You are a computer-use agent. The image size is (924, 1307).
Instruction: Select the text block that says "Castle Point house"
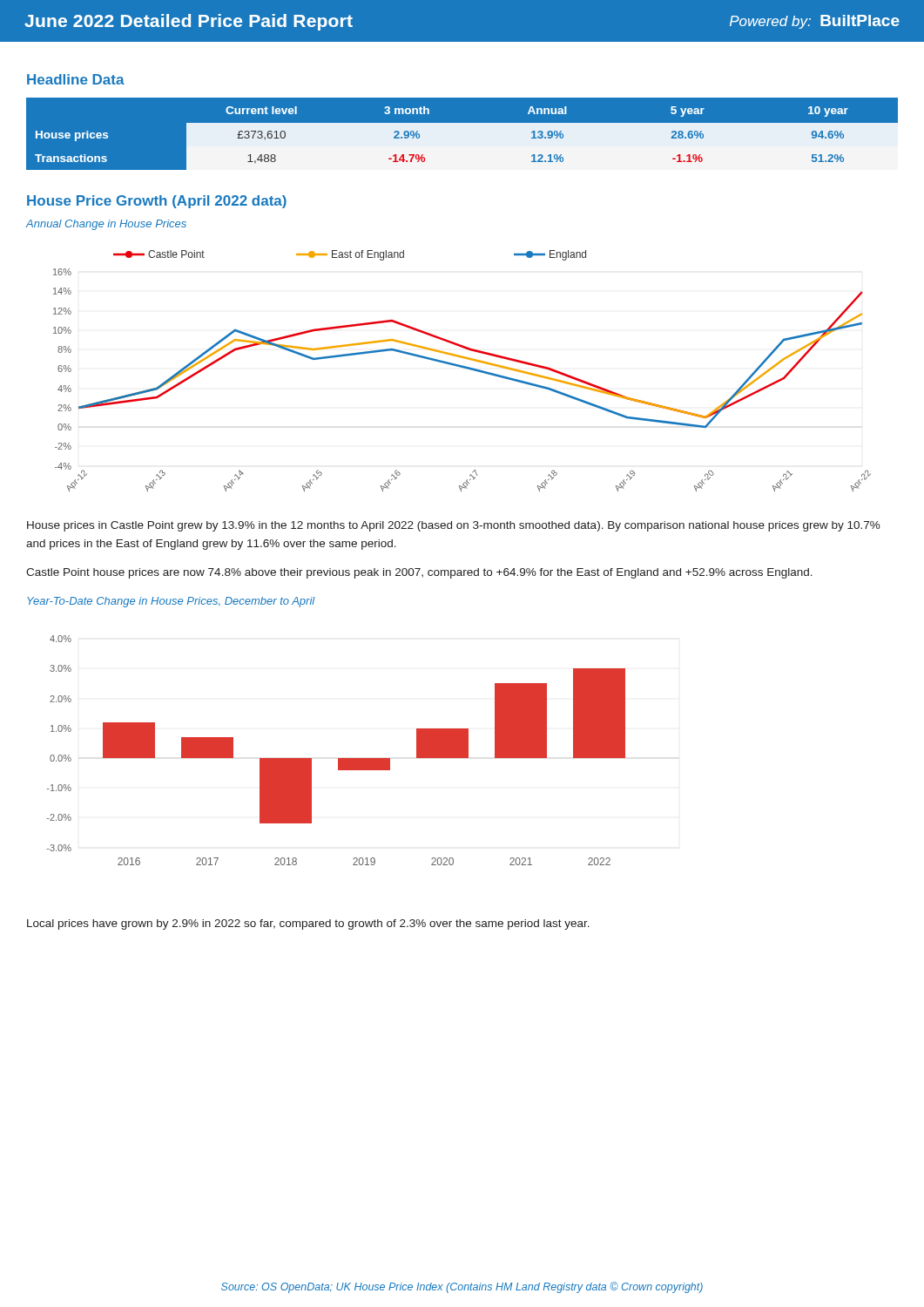[420, 572]
